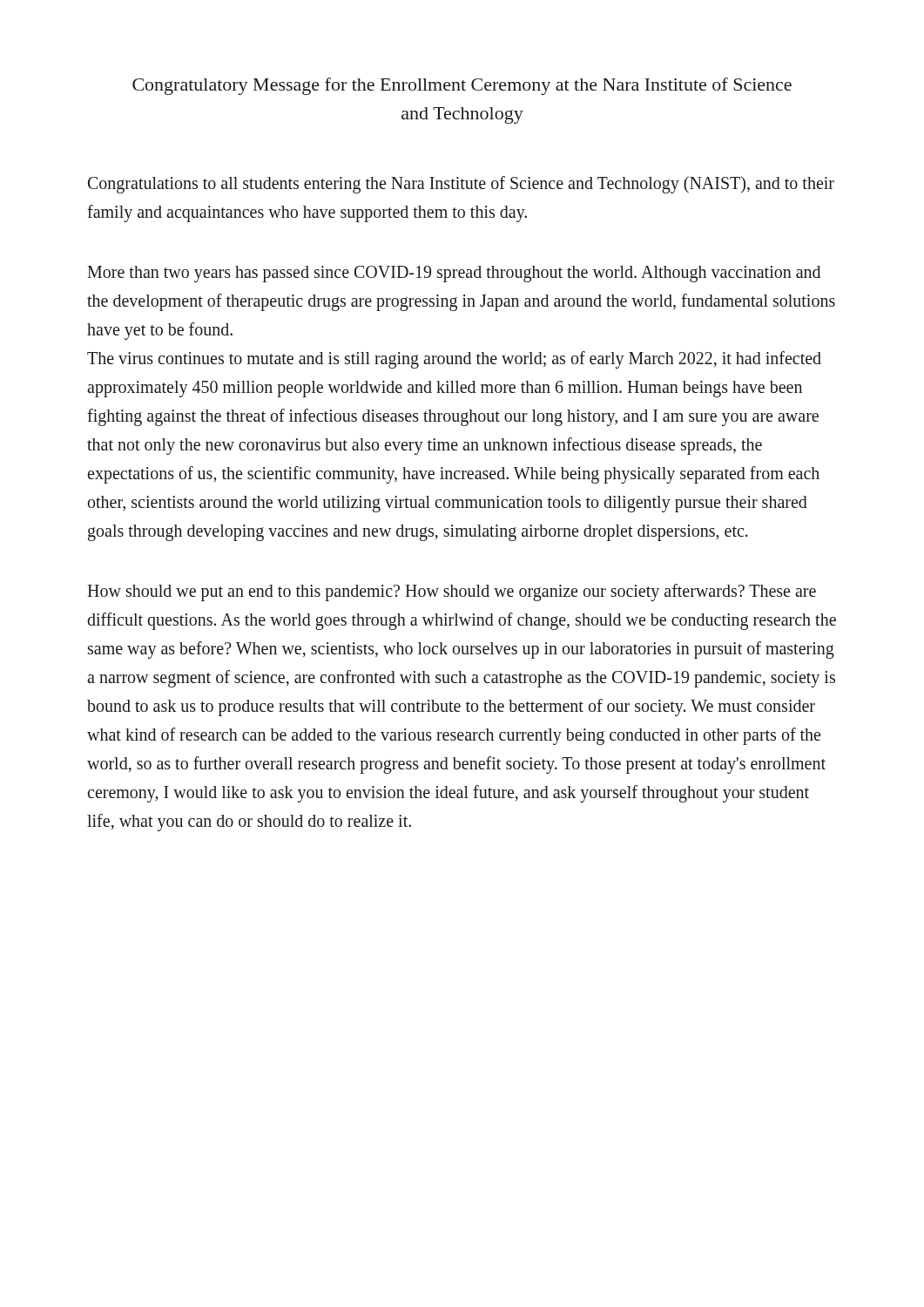Navigate to the text starting "Congratulatory Message for"
The image size is (924, 1307).
pos(462,98)
